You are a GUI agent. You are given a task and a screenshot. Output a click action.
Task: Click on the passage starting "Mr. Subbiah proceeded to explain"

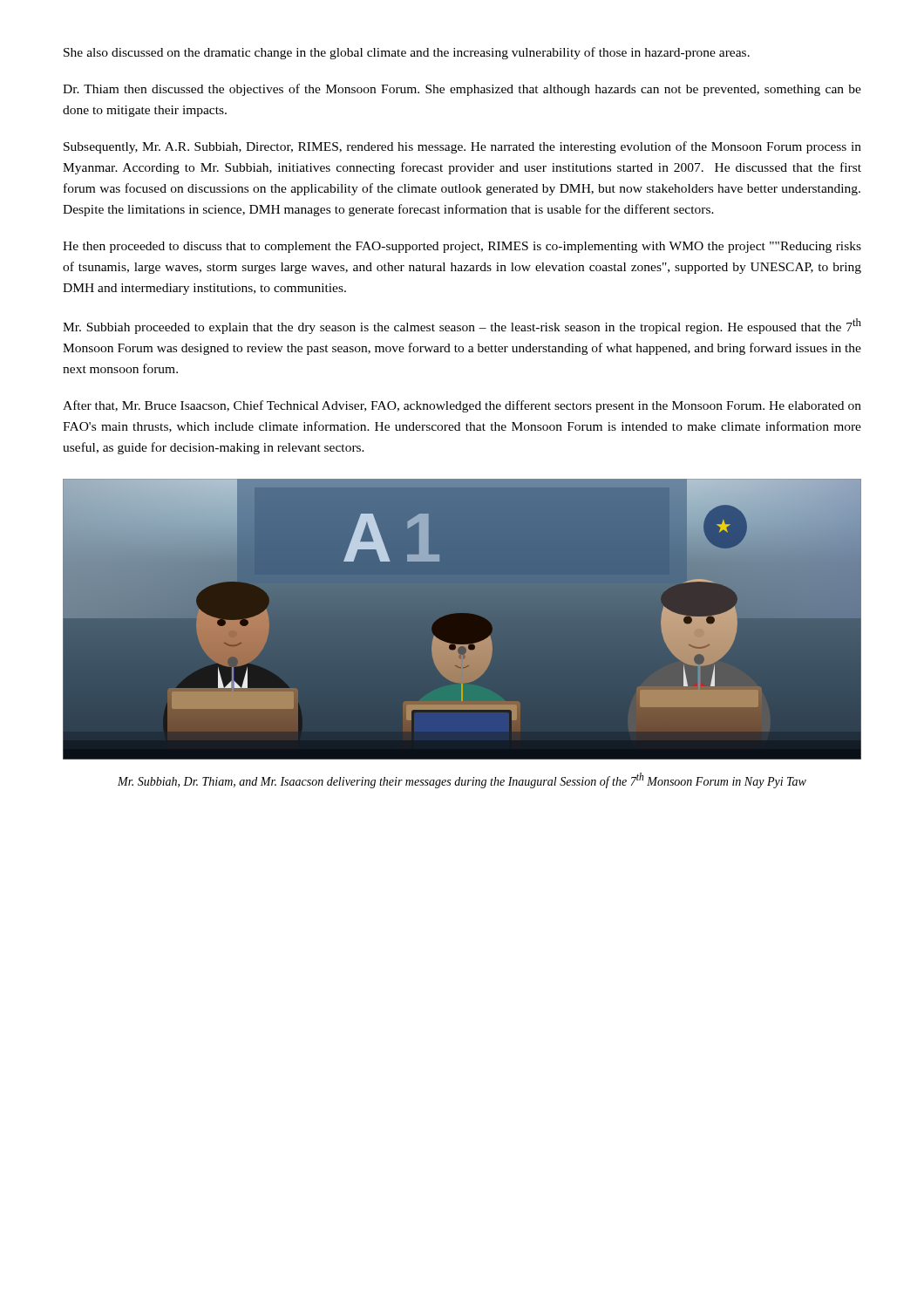point(462,346)
